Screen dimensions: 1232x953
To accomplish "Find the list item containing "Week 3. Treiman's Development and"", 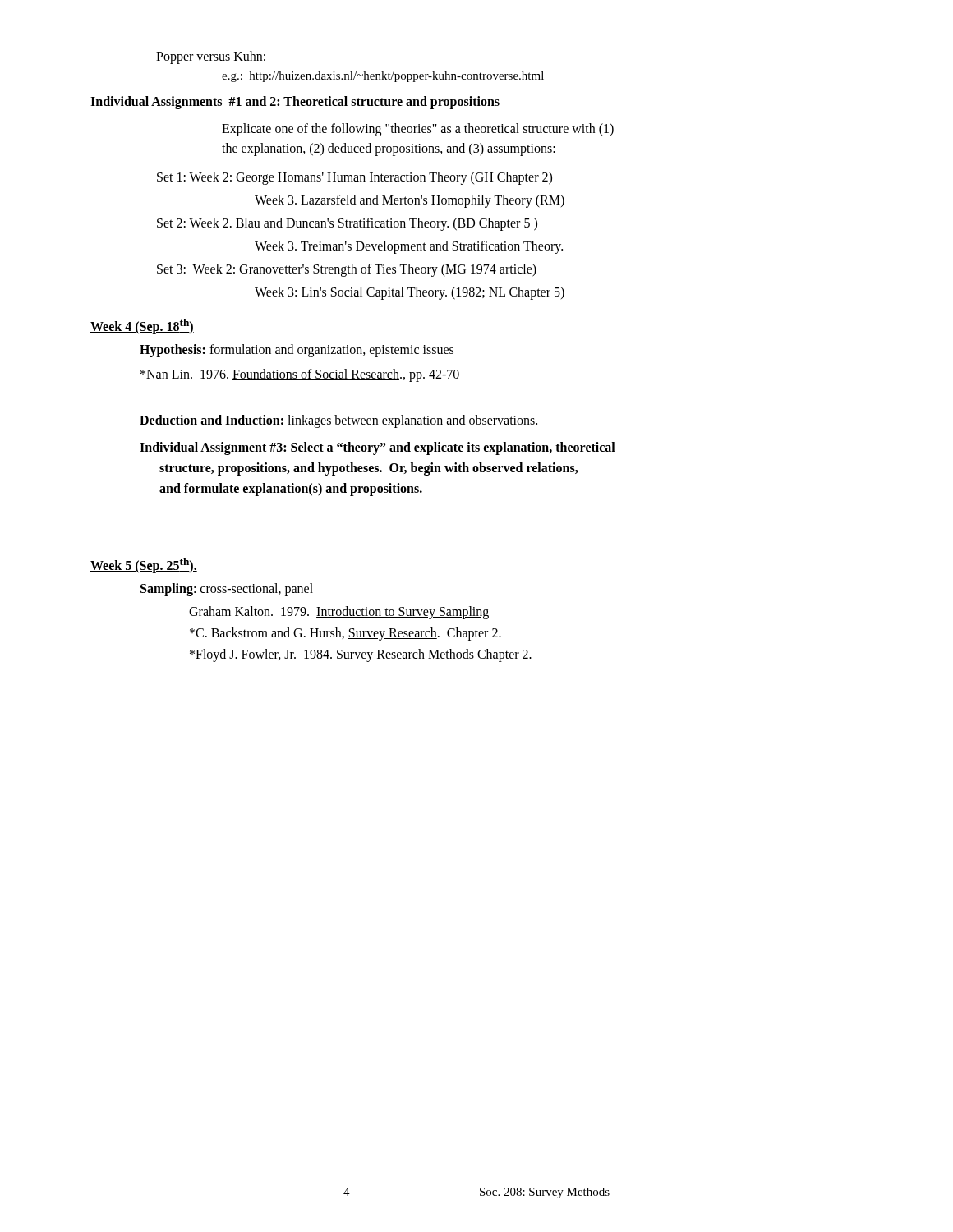I will coord(409,246).
